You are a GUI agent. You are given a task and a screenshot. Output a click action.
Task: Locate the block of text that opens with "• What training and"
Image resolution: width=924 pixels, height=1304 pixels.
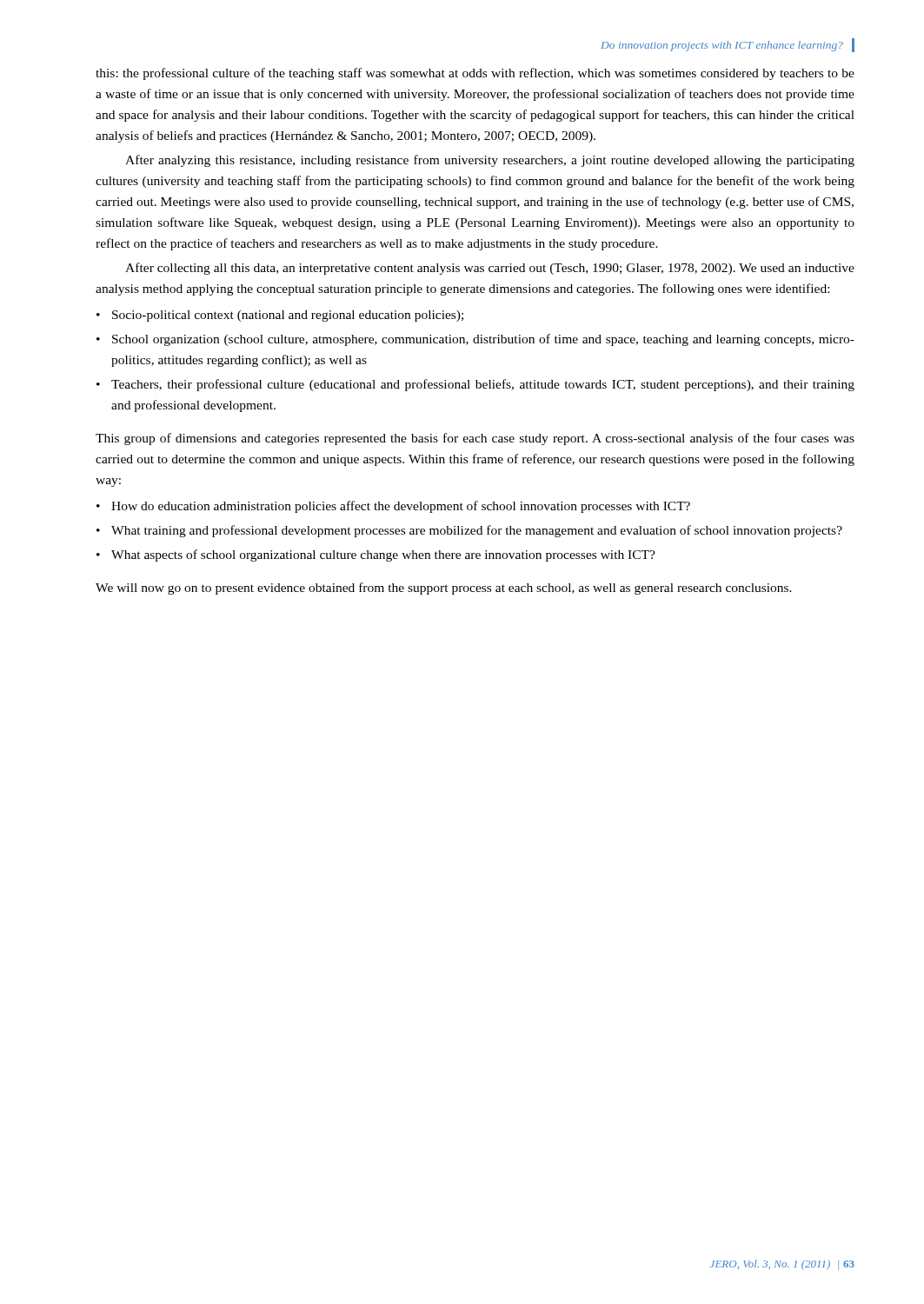point(475,531)
